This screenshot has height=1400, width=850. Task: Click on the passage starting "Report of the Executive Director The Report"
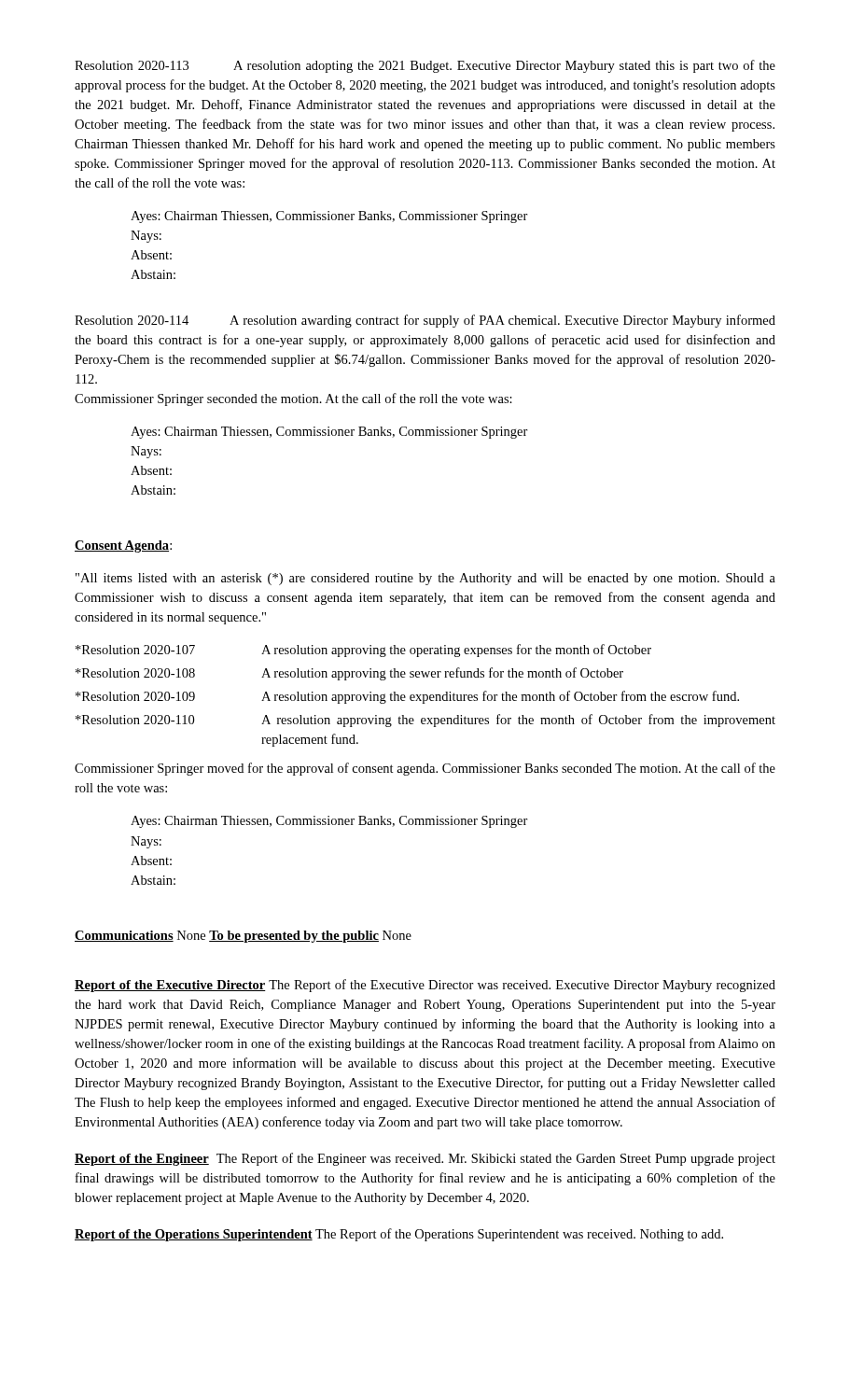[x=425, y=1053]
